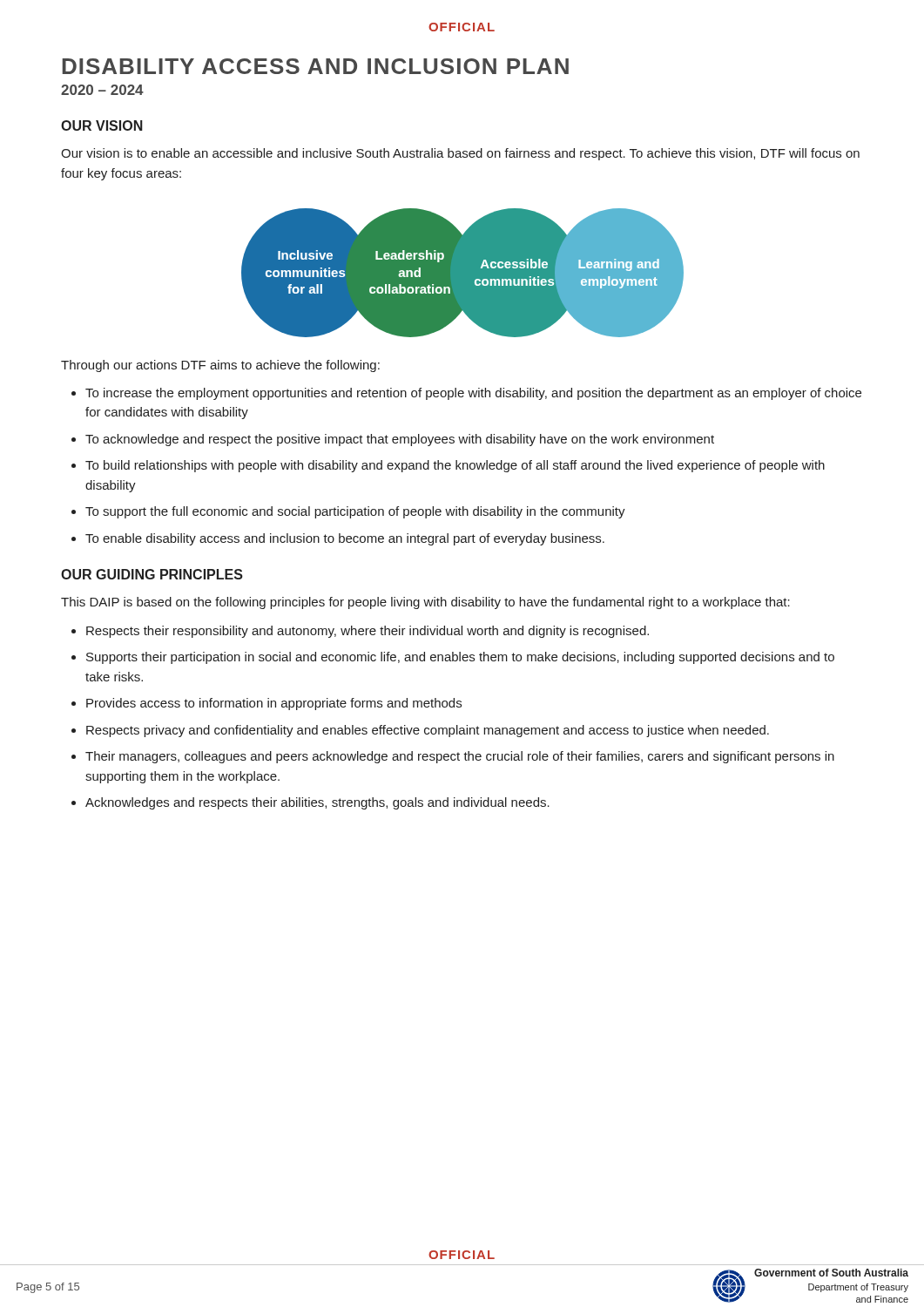Click on the region starting "DISABILITY ACCESS AND INCLUSION PLAN 2020 – 2024"

[x=462, y=76]
